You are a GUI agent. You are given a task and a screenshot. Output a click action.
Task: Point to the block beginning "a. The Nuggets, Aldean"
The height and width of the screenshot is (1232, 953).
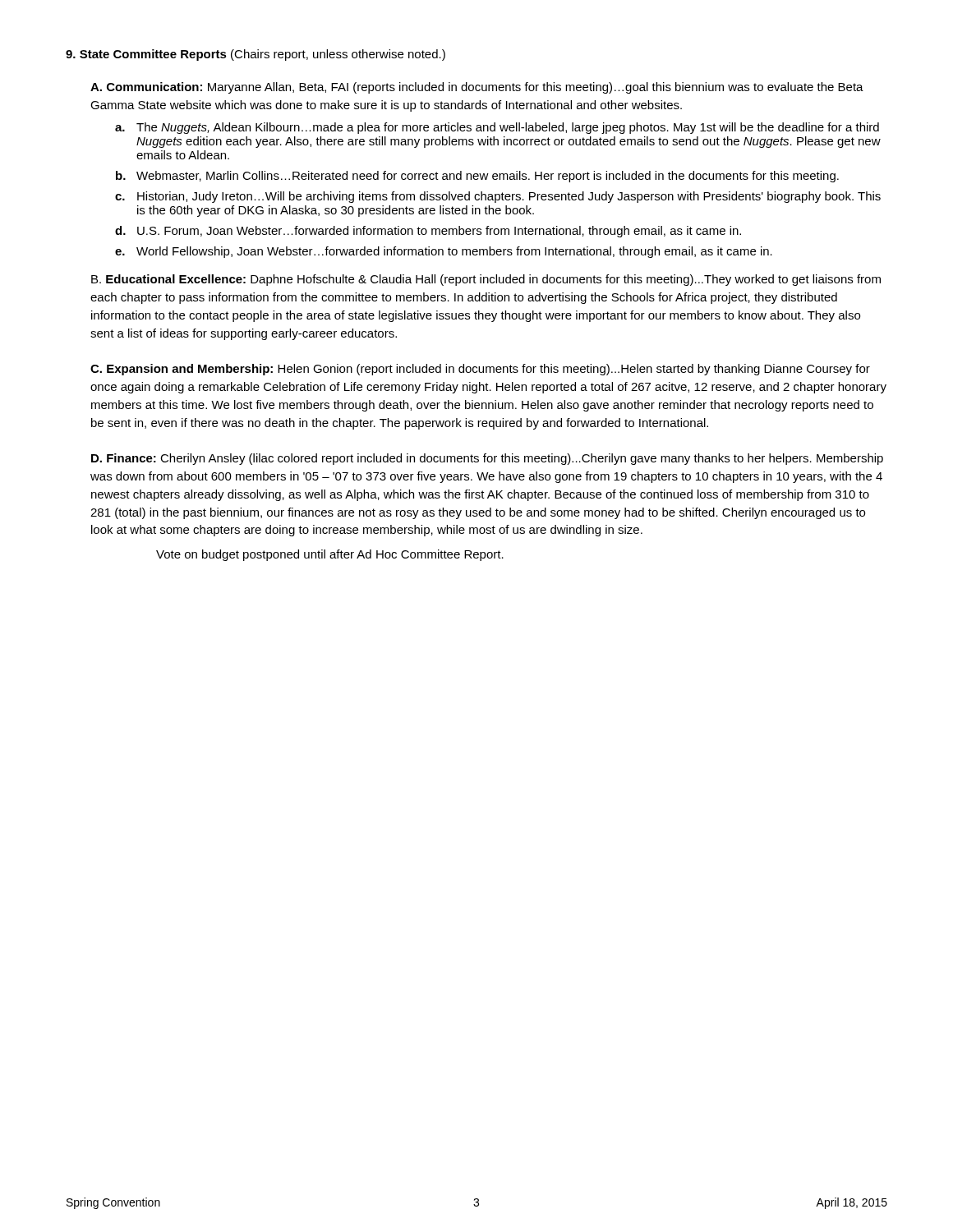point(501,141)
